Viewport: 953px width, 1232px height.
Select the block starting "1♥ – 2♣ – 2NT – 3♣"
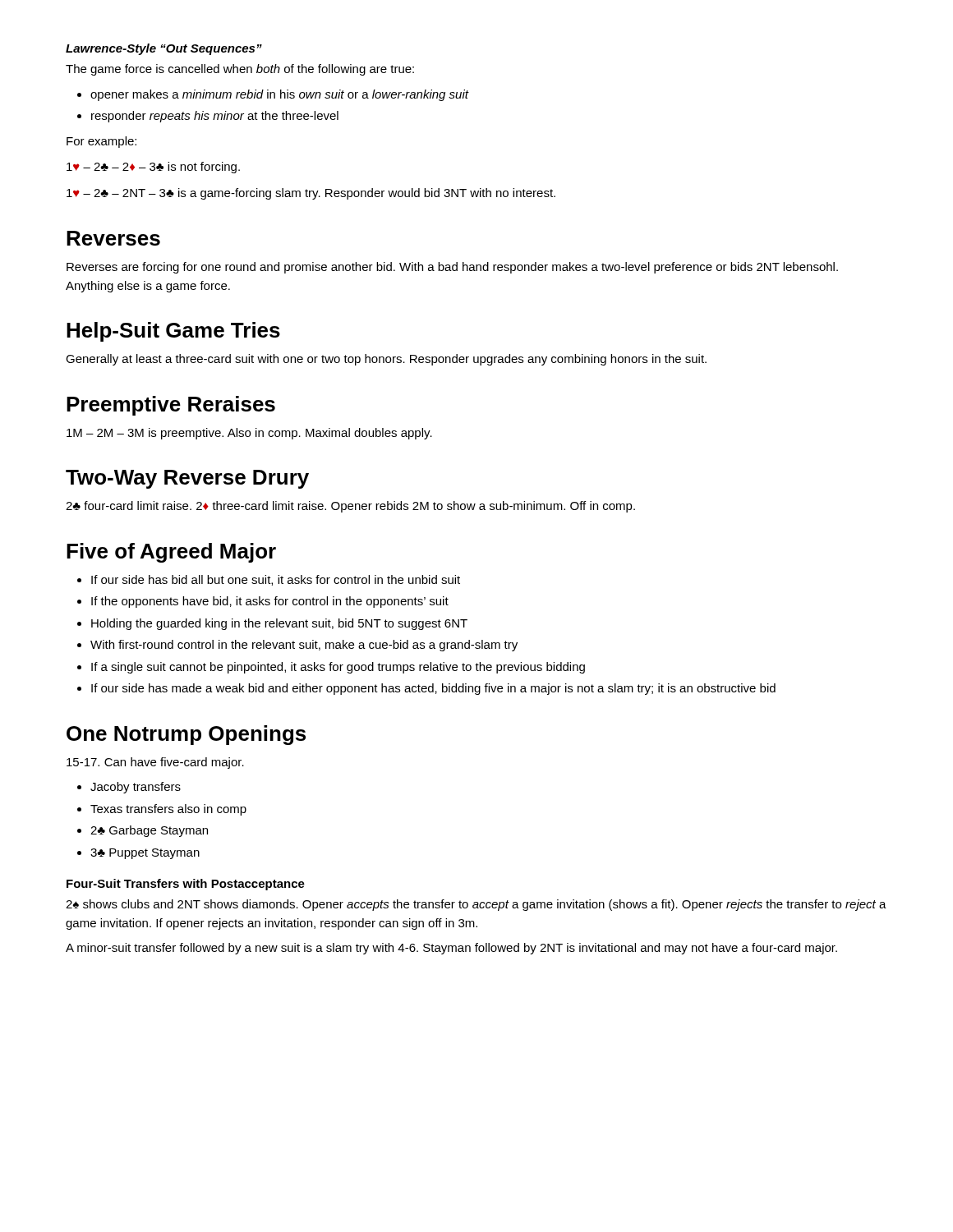tap(311, 193)
